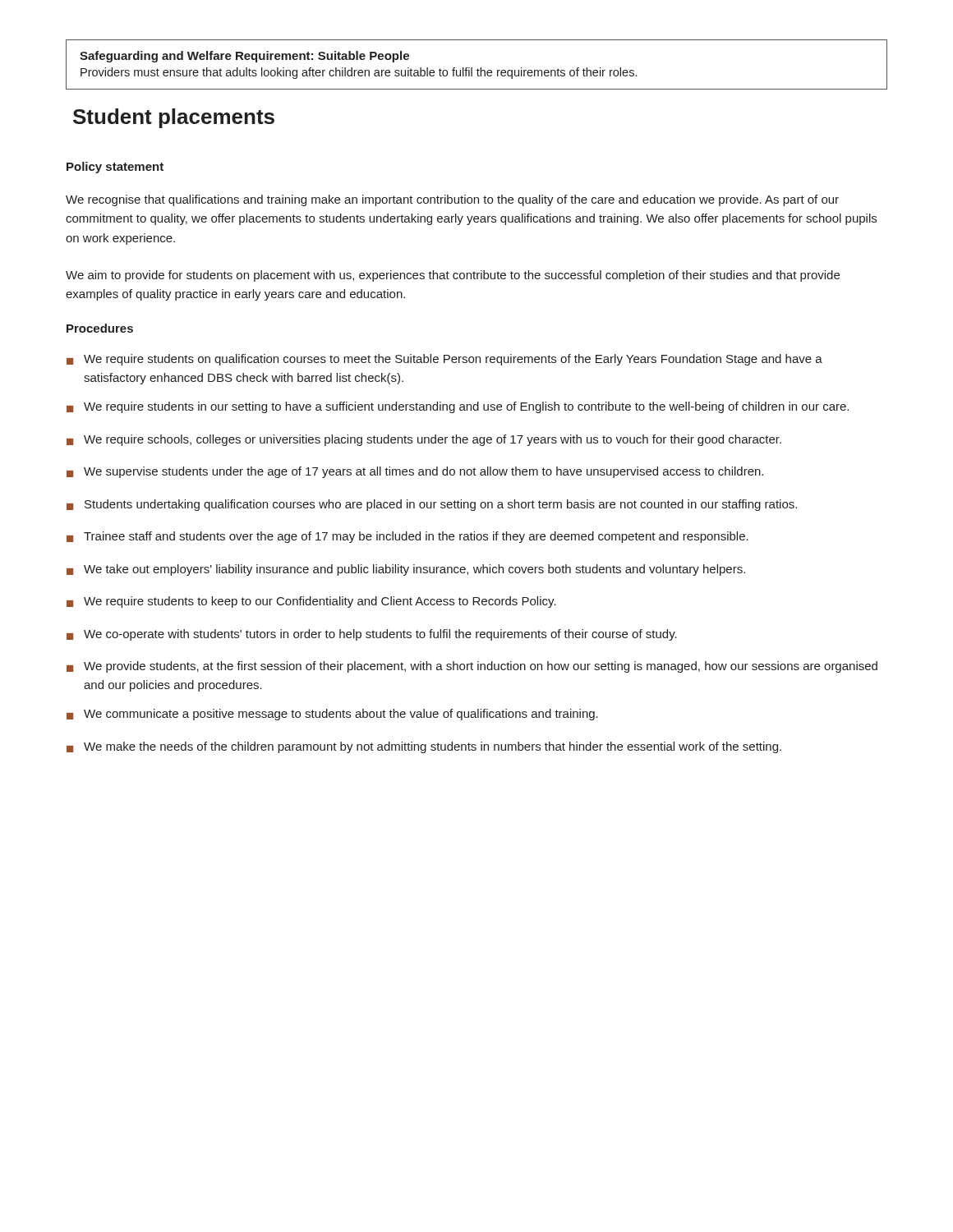Navigate to the text starting "■ We provide students, at"
This screenshot has height=1232, width=953.
pyautogui.click(x=476, y=676)
